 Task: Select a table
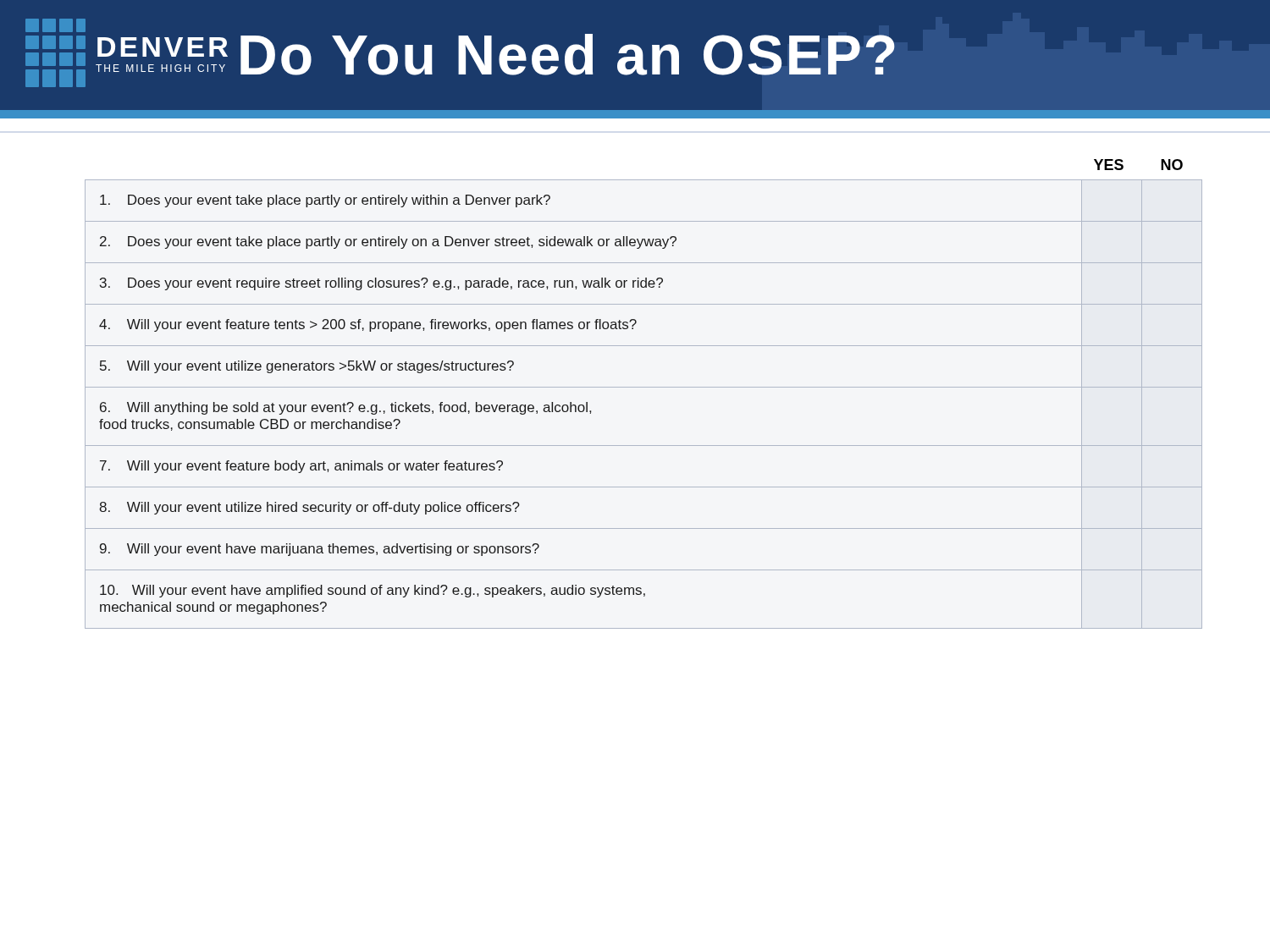pos(644,404)
